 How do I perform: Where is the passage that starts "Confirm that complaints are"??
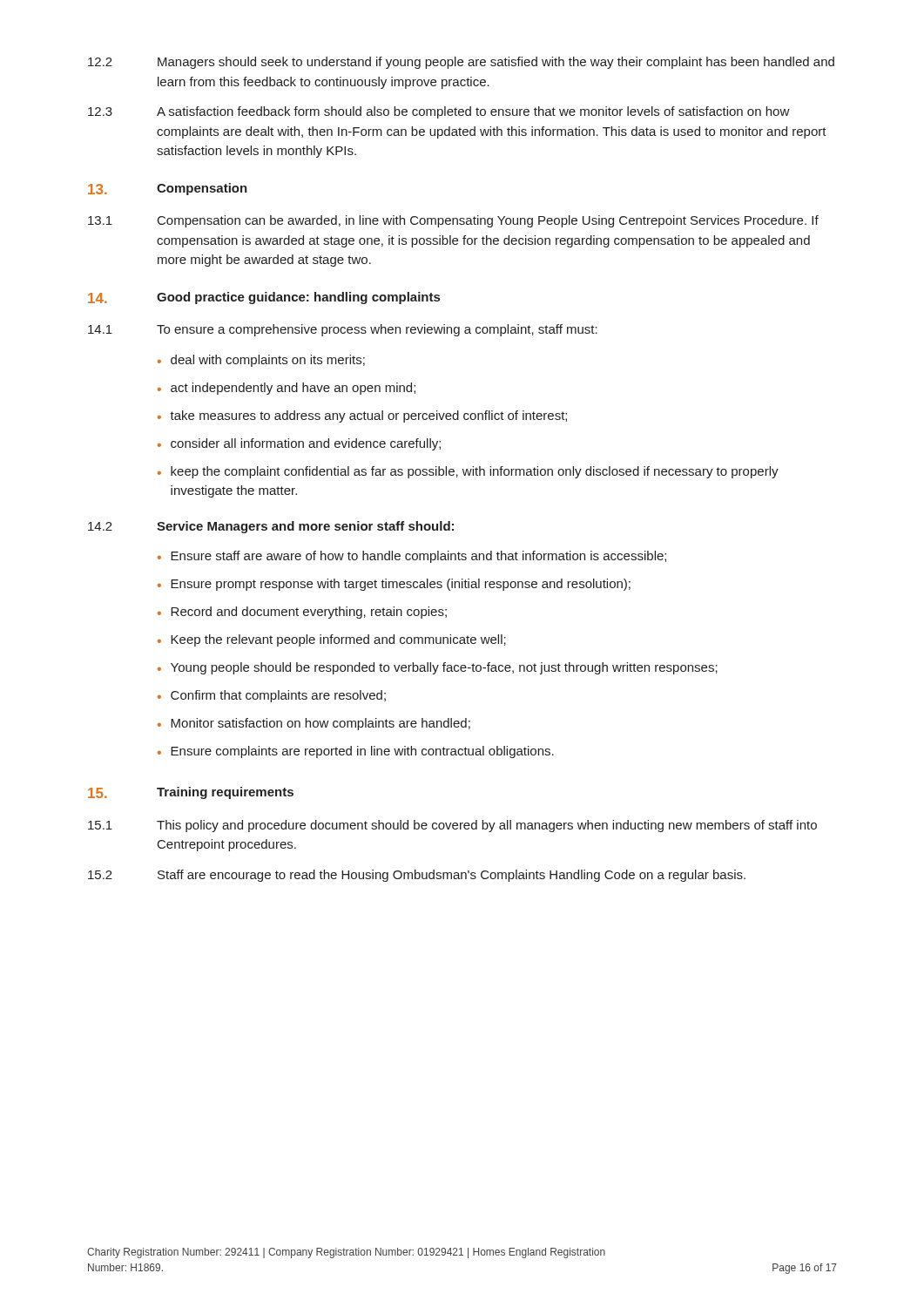point(279,695)
